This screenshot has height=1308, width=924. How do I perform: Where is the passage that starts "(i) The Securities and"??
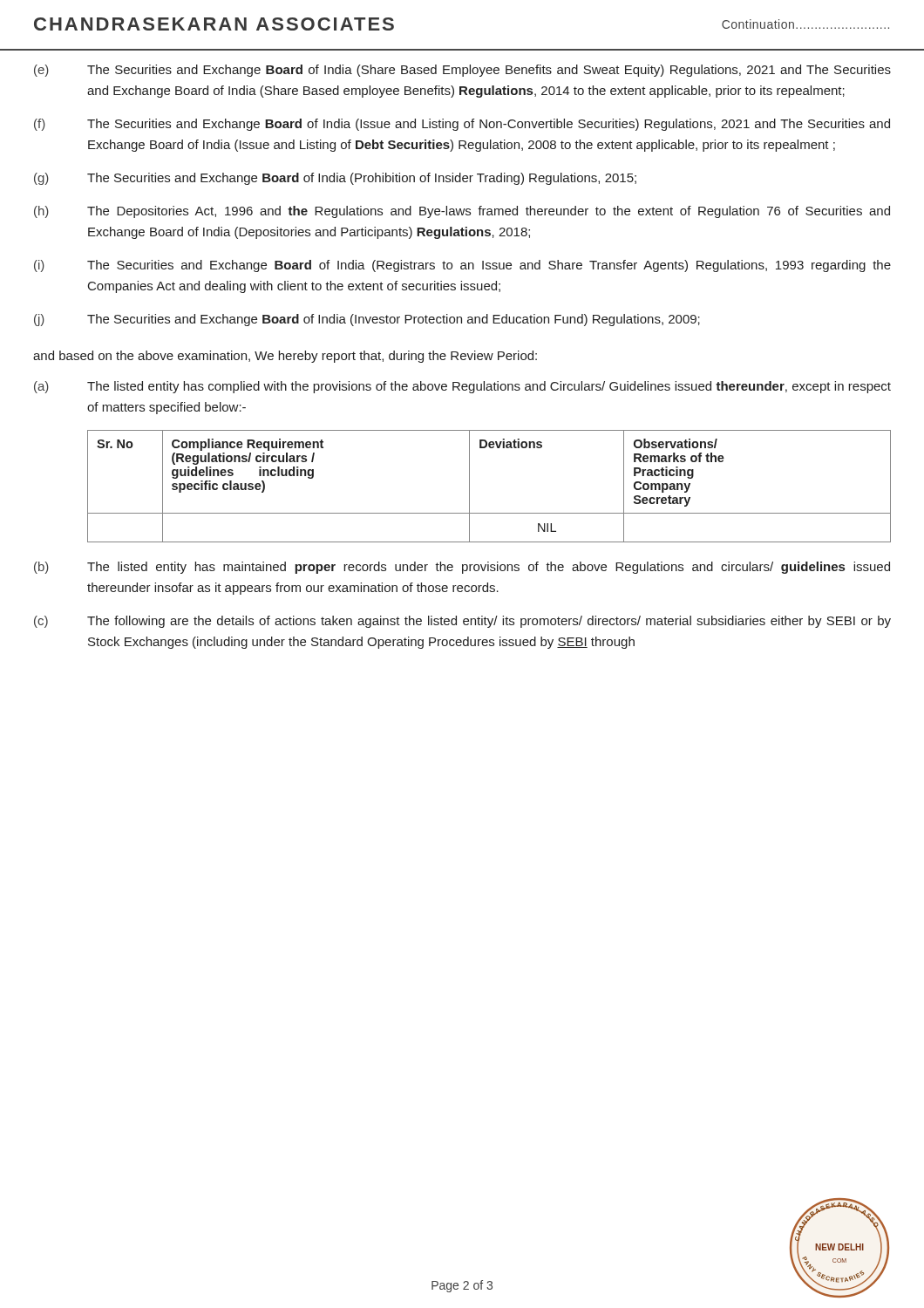coord(462,276)
